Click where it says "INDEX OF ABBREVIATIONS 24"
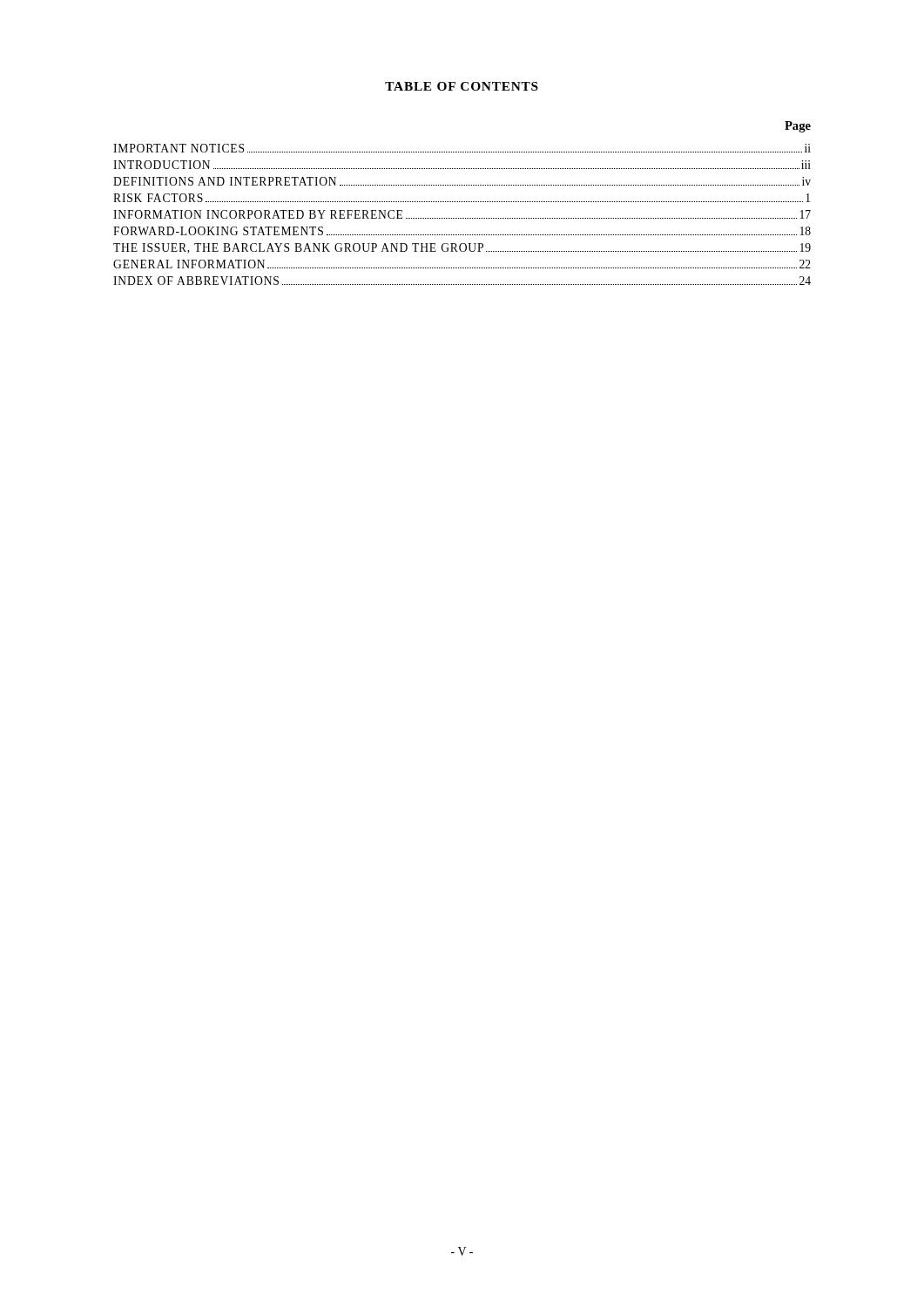This screenshot has width=924, height=1307. [x=462, y=281]
